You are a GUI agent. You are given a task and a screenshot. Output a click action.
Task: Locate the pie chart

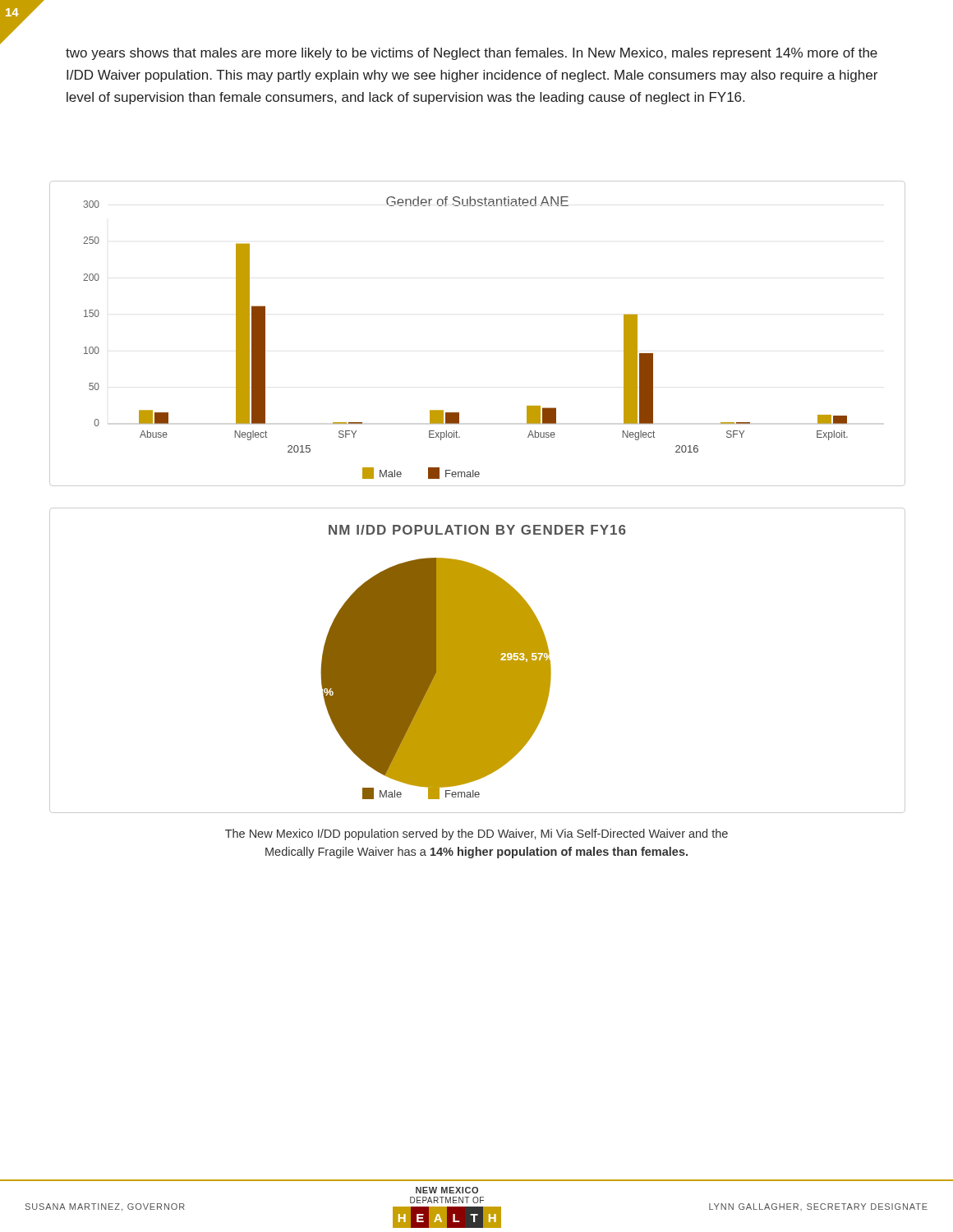[477, 660]
